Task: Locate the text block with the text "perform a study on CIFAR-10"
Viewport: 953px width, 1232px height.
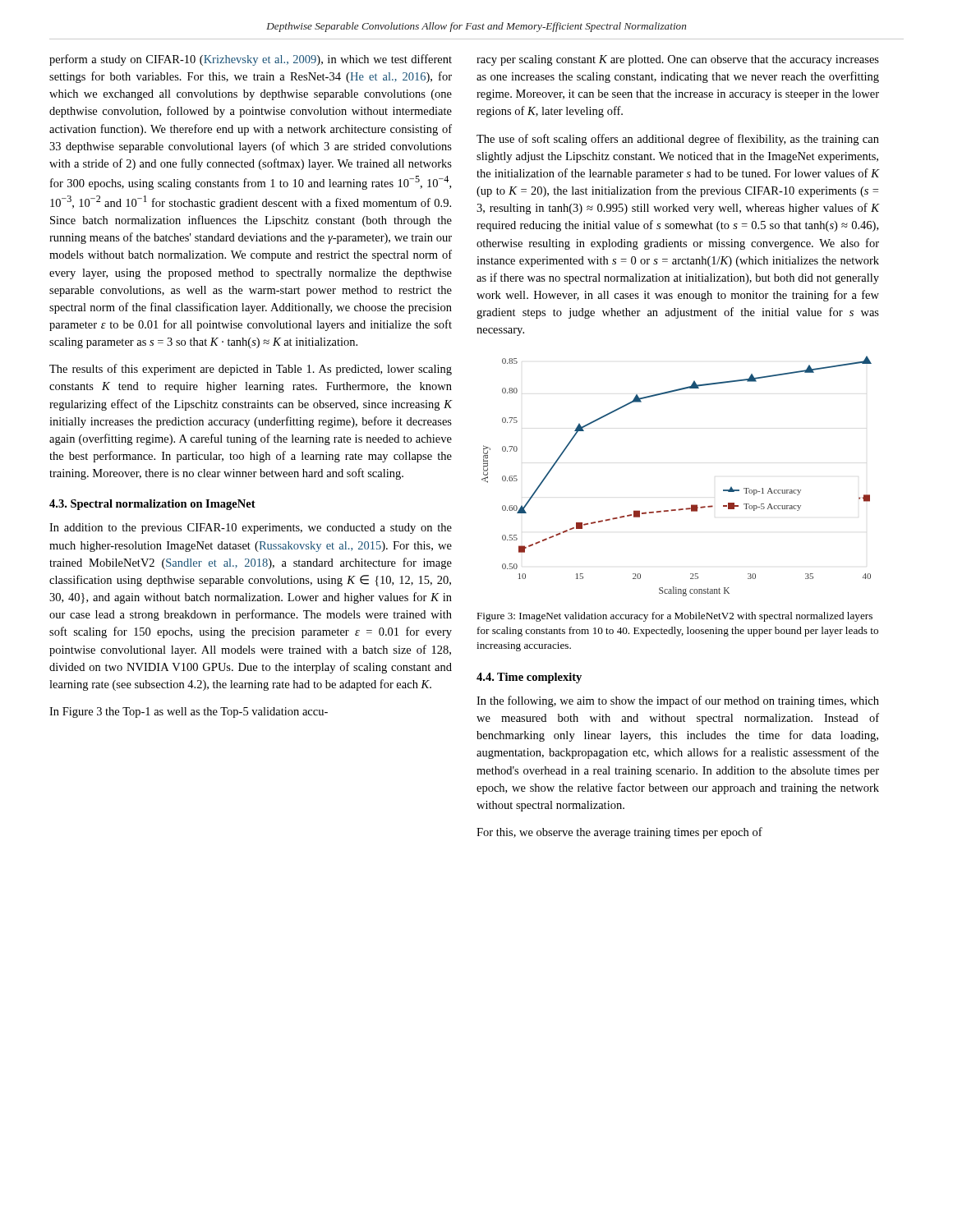Action: tap(251, 201)
